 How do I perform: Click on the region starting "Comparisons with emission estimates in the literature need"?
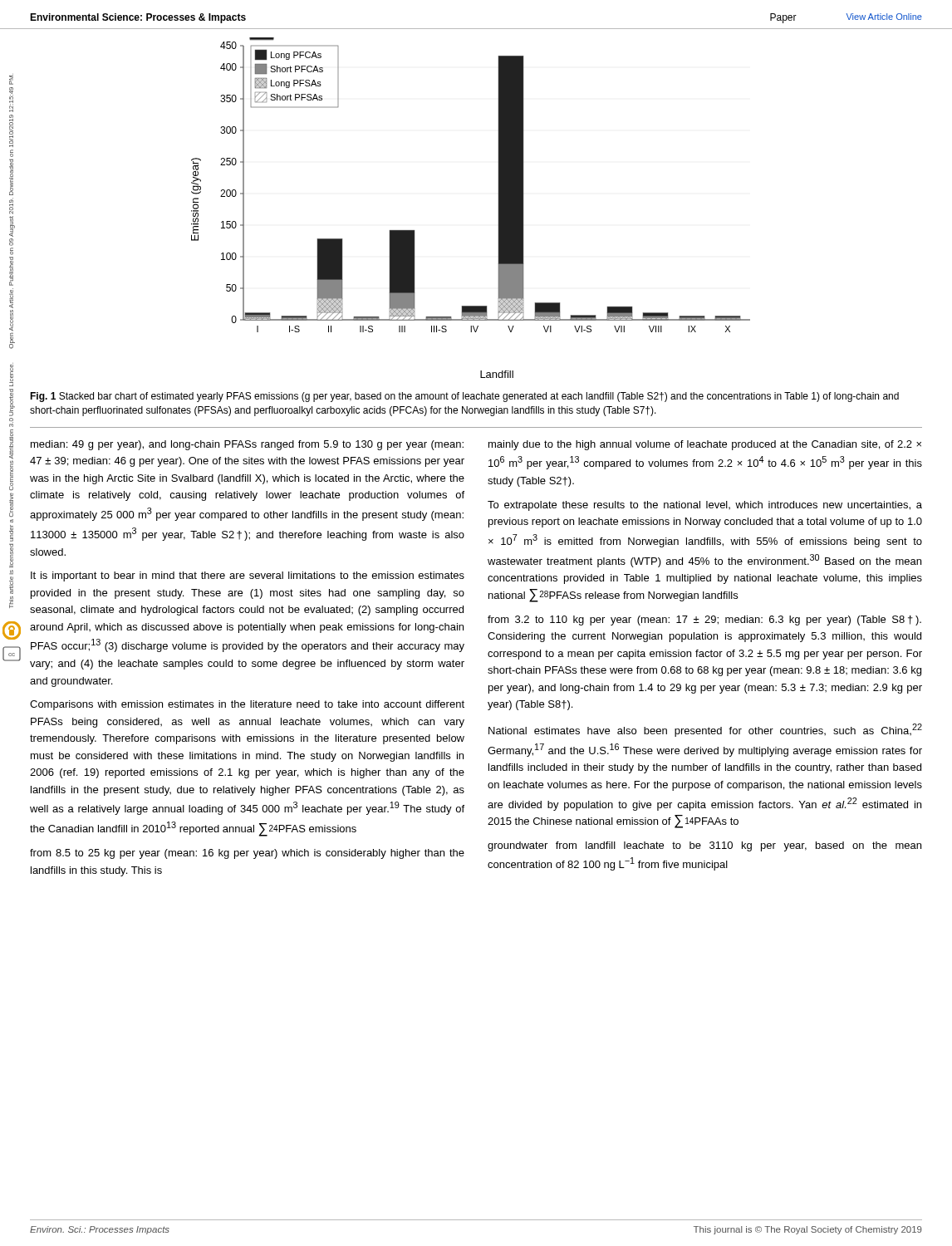pos(247,788)
